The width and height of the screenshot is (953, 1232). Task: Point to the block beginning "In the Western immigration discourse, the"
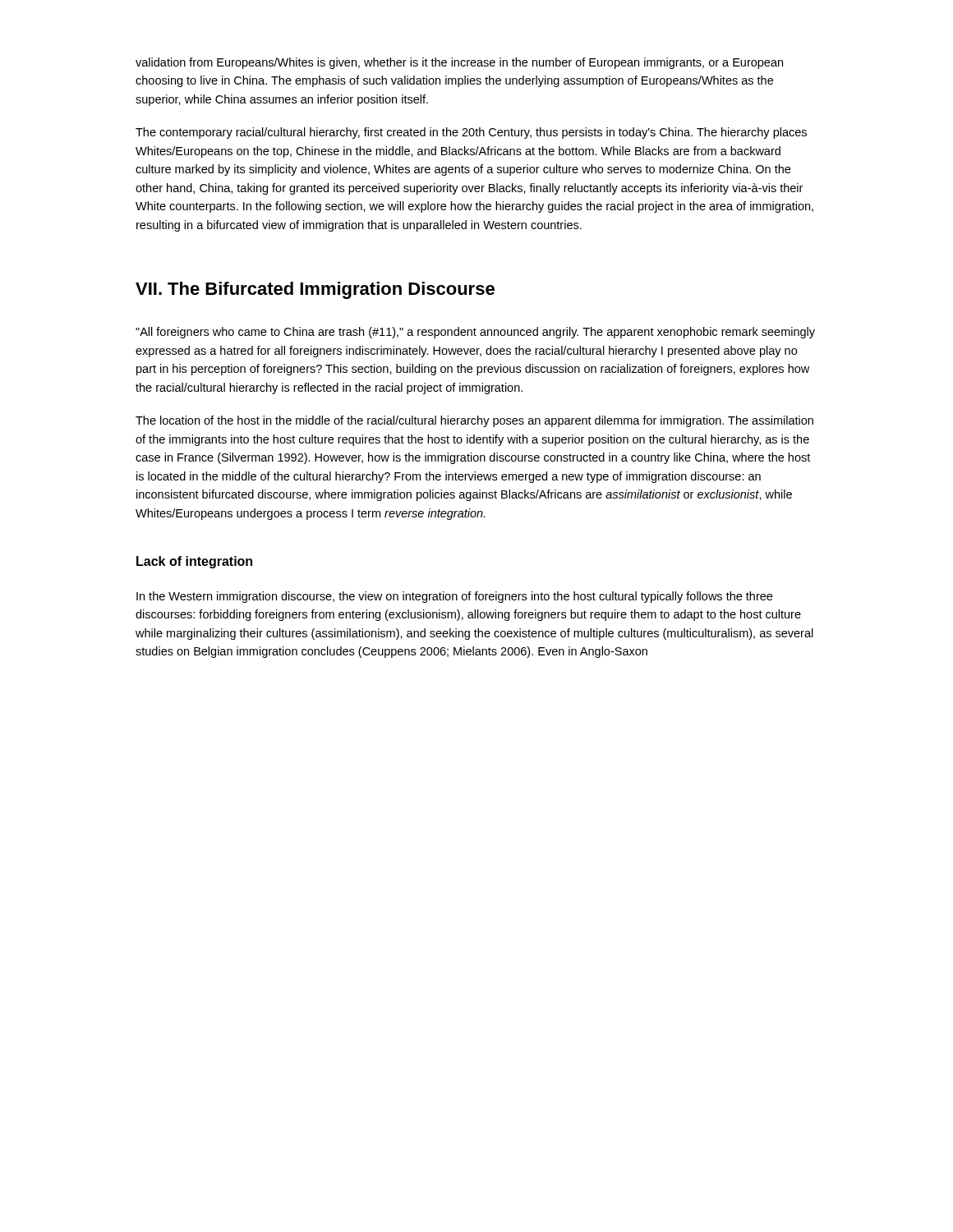[474, 624]
